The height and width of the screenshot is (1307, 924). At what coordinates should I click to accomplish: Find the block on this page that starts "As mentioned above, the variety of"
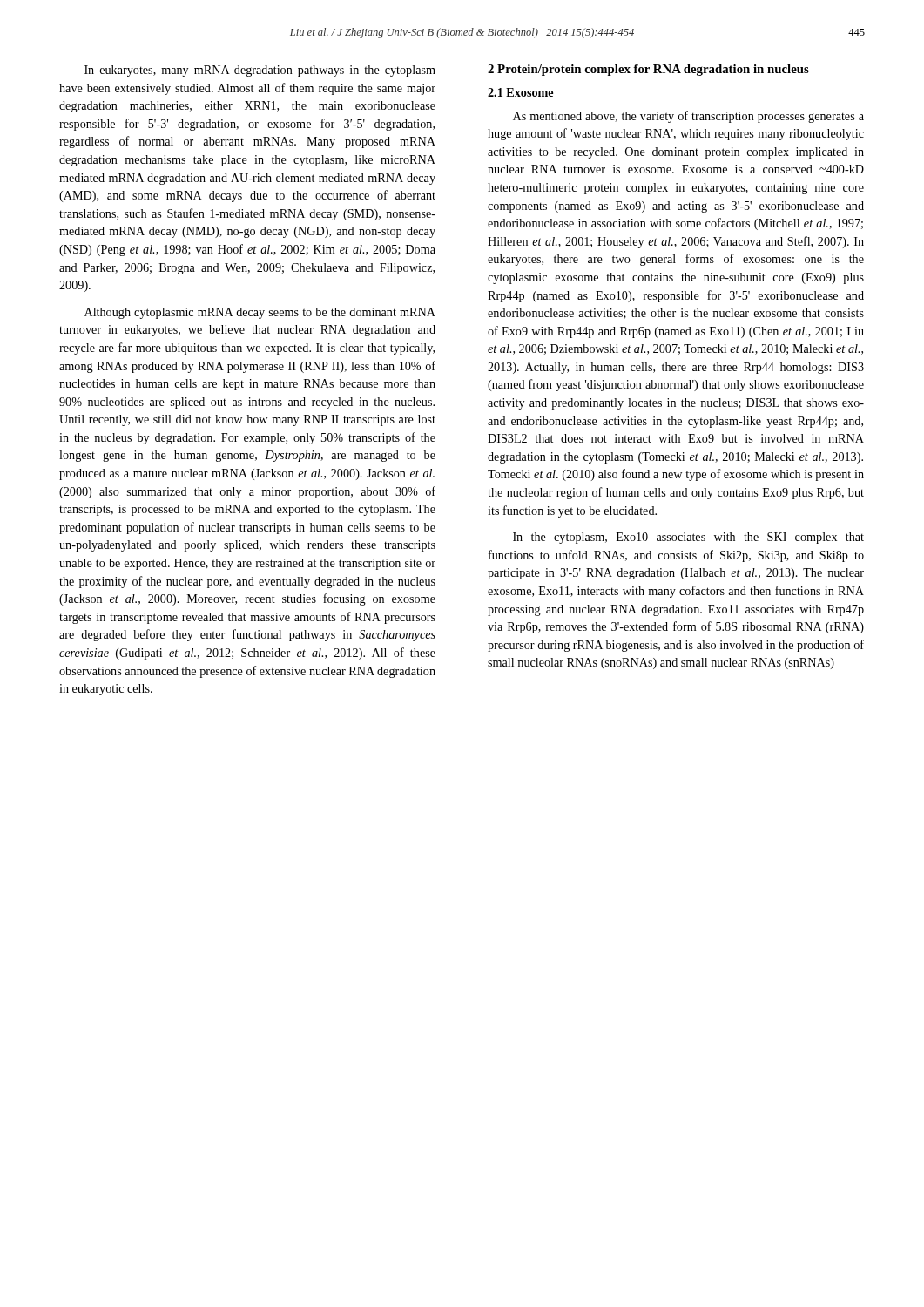pyautogui.click(x=676, y=389)
